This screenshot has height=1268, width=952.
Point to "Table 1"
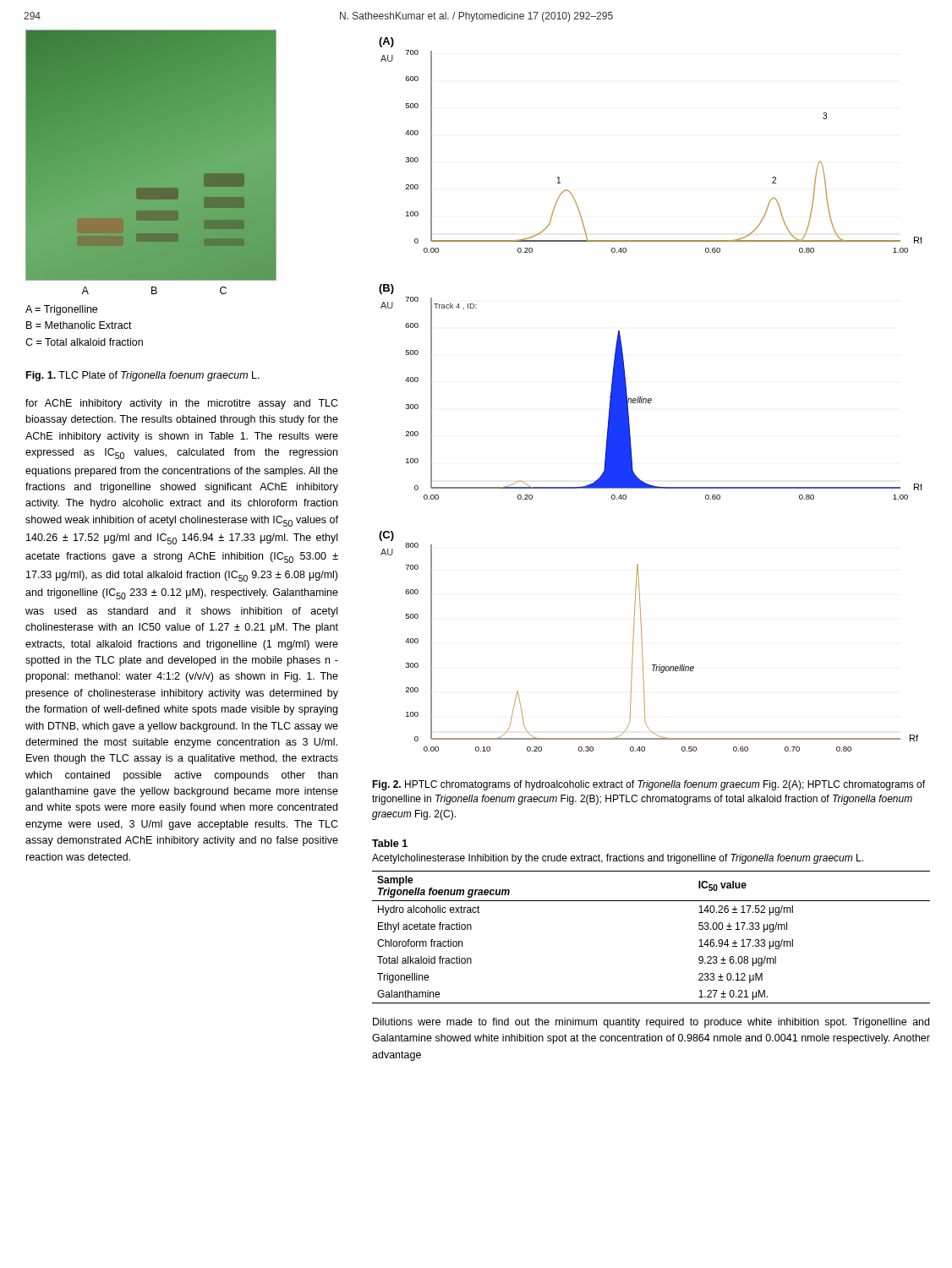[390, 844]
